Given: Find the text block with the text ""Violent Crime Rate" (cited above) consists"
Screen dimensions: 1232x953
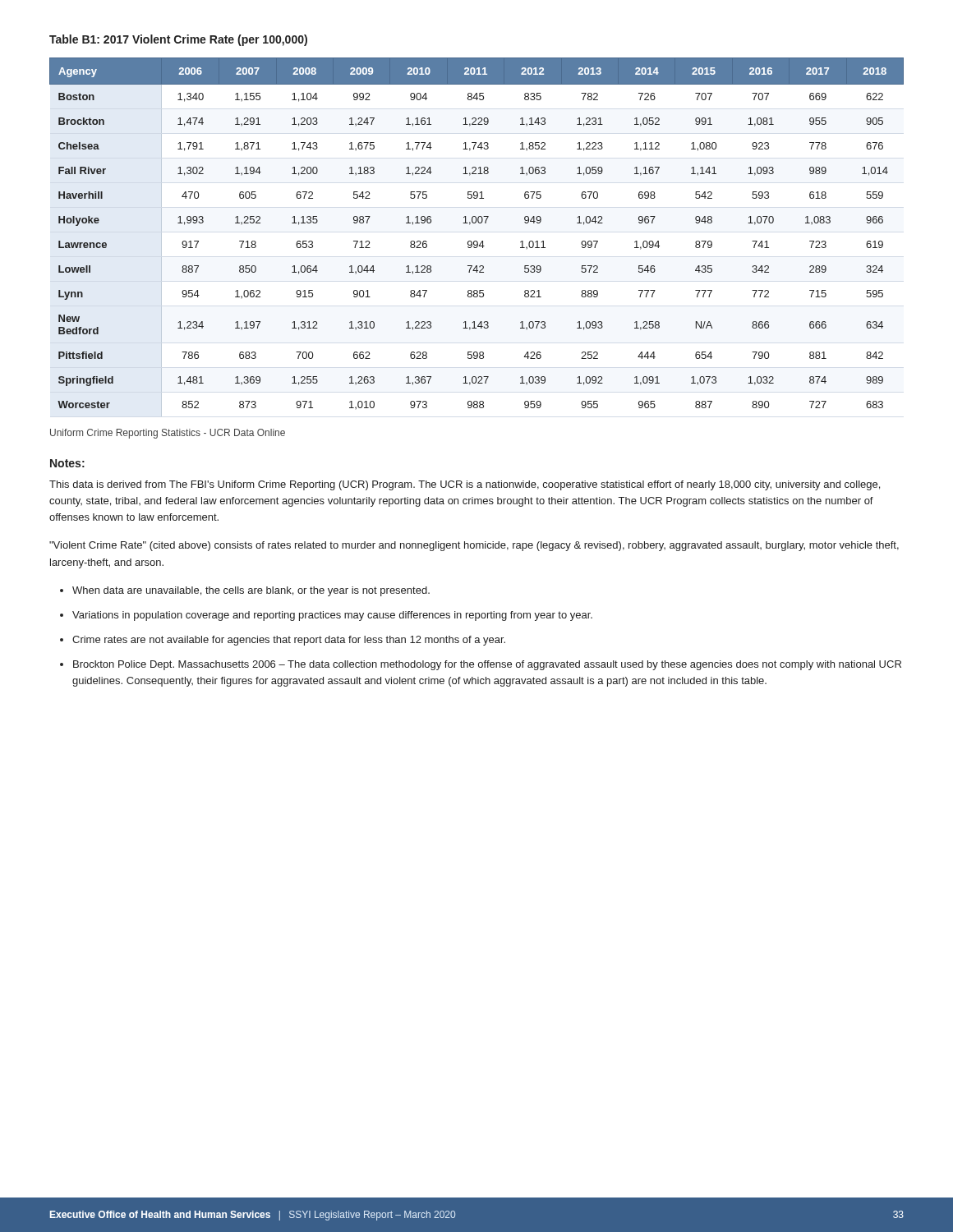Looking at the screenshot, I should point(476,554).
